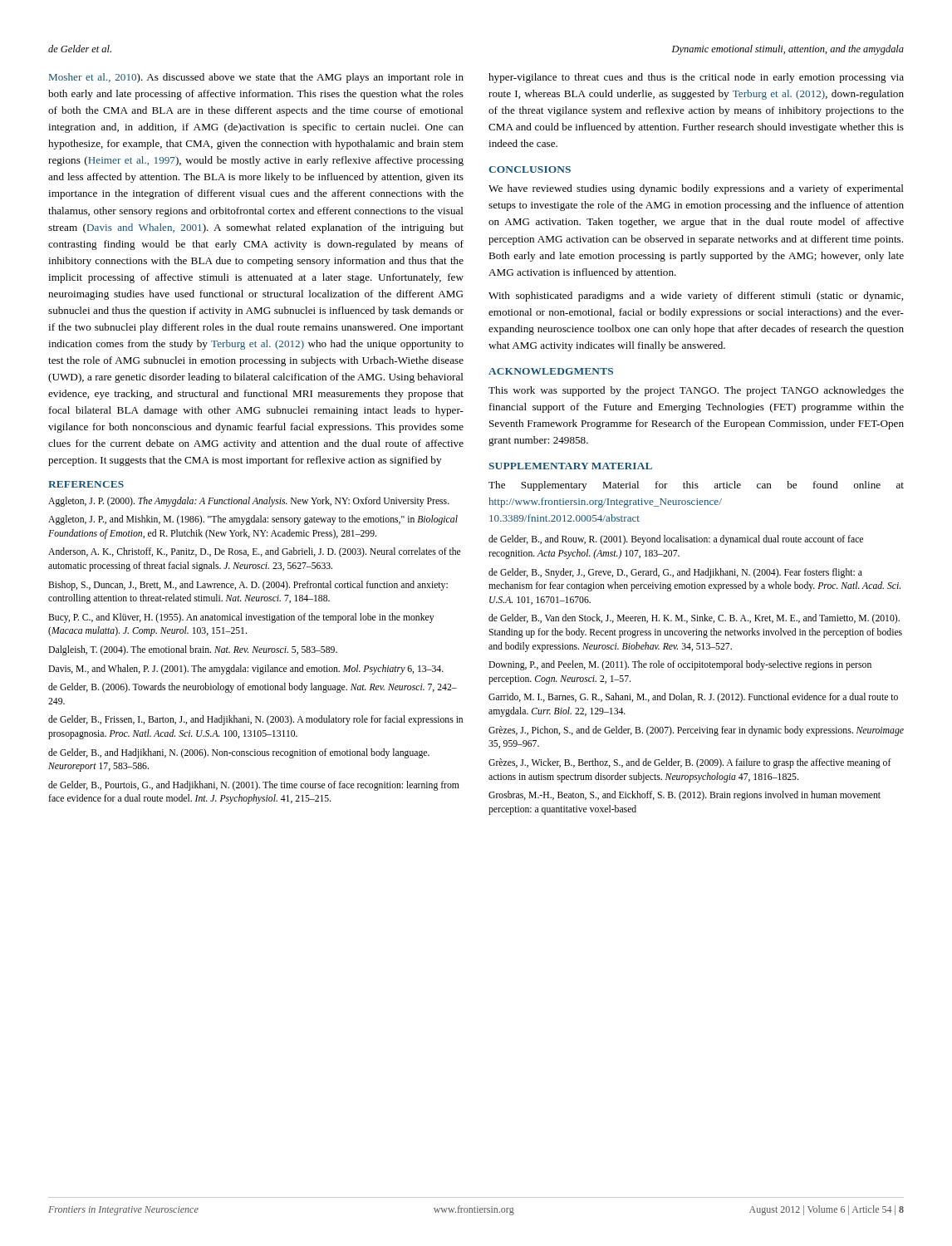Navigate to the region starting "Grèzes, J., Pichon, S., and de Gelder,"

click(696, 737)
